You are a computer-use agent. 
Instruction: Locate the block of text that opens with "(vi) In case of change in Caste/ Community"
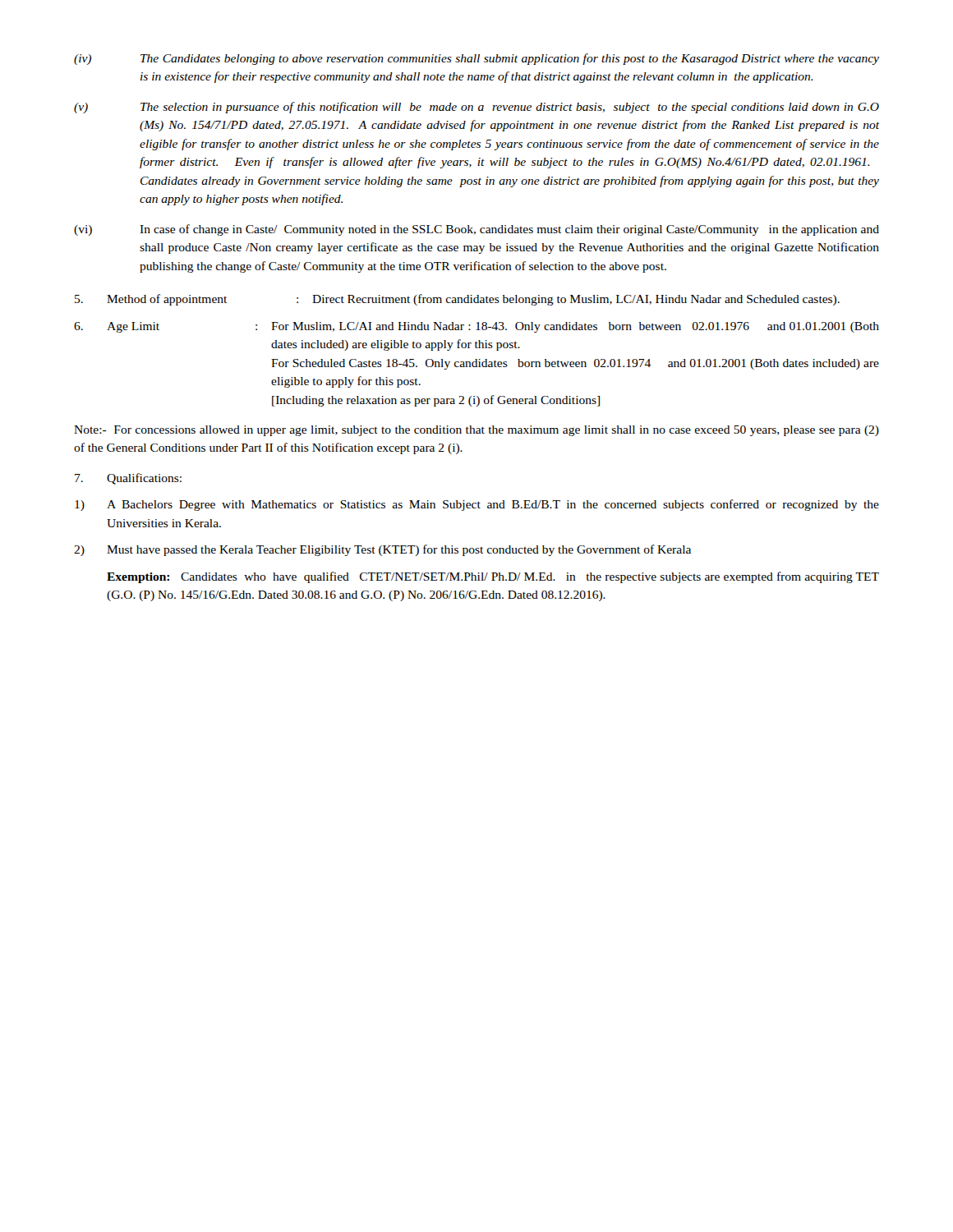476,248
